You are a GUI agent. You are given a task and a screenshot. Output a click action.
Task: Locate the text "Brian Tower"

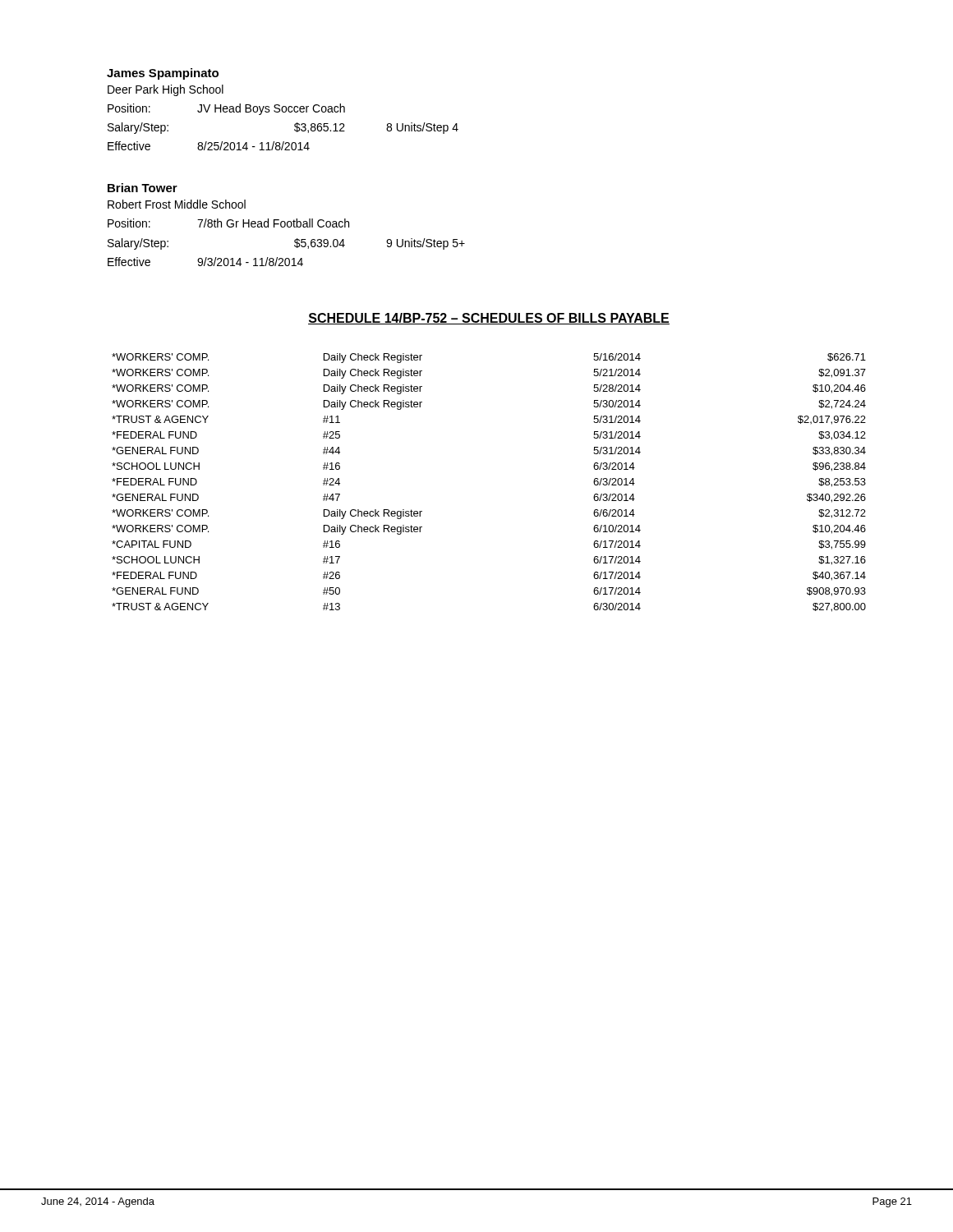pyautogui.click(x=142, y=188)
